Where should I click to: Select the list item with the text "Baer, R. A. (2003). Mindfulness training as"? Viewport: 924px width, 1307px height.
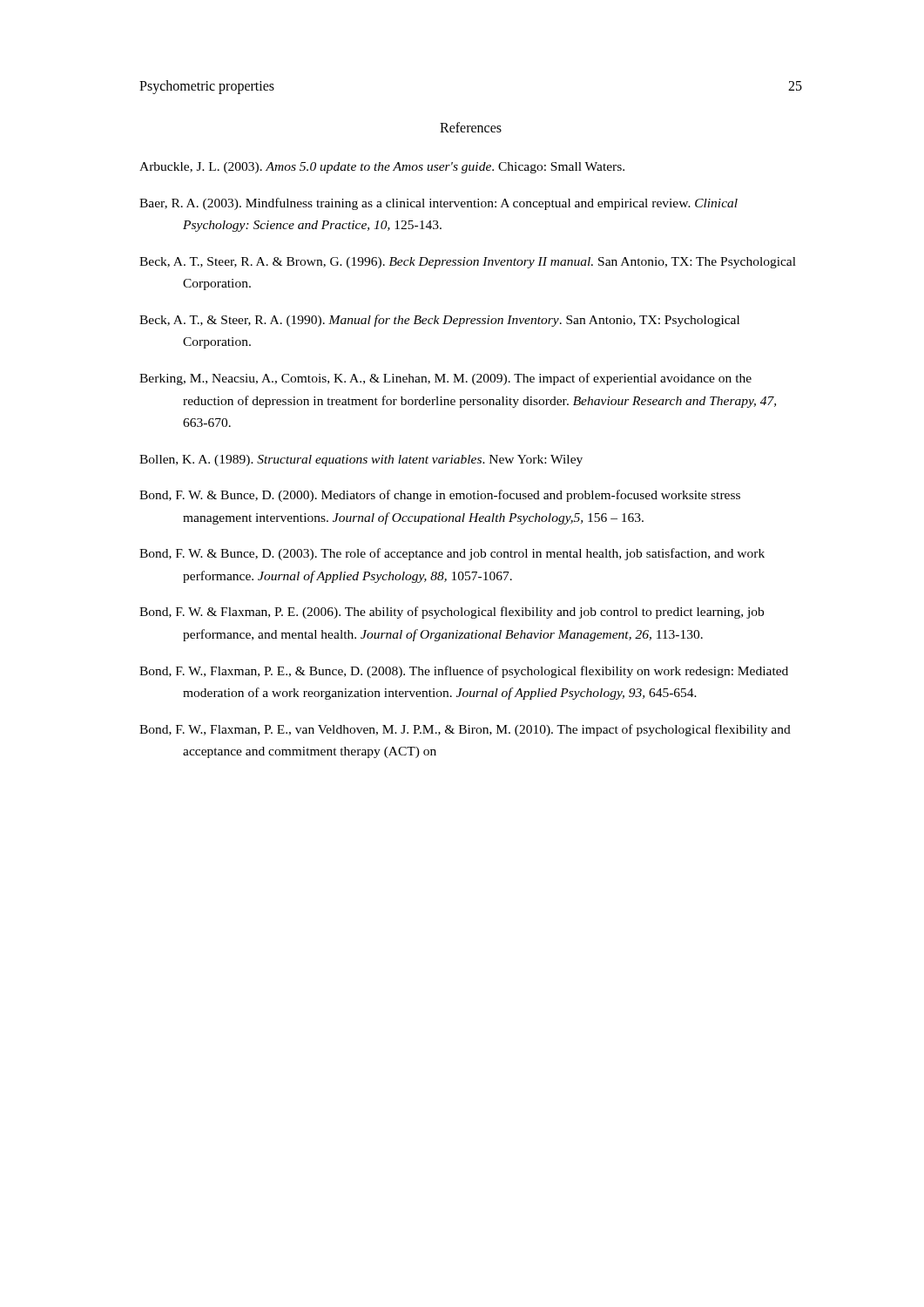pos(439,213)
